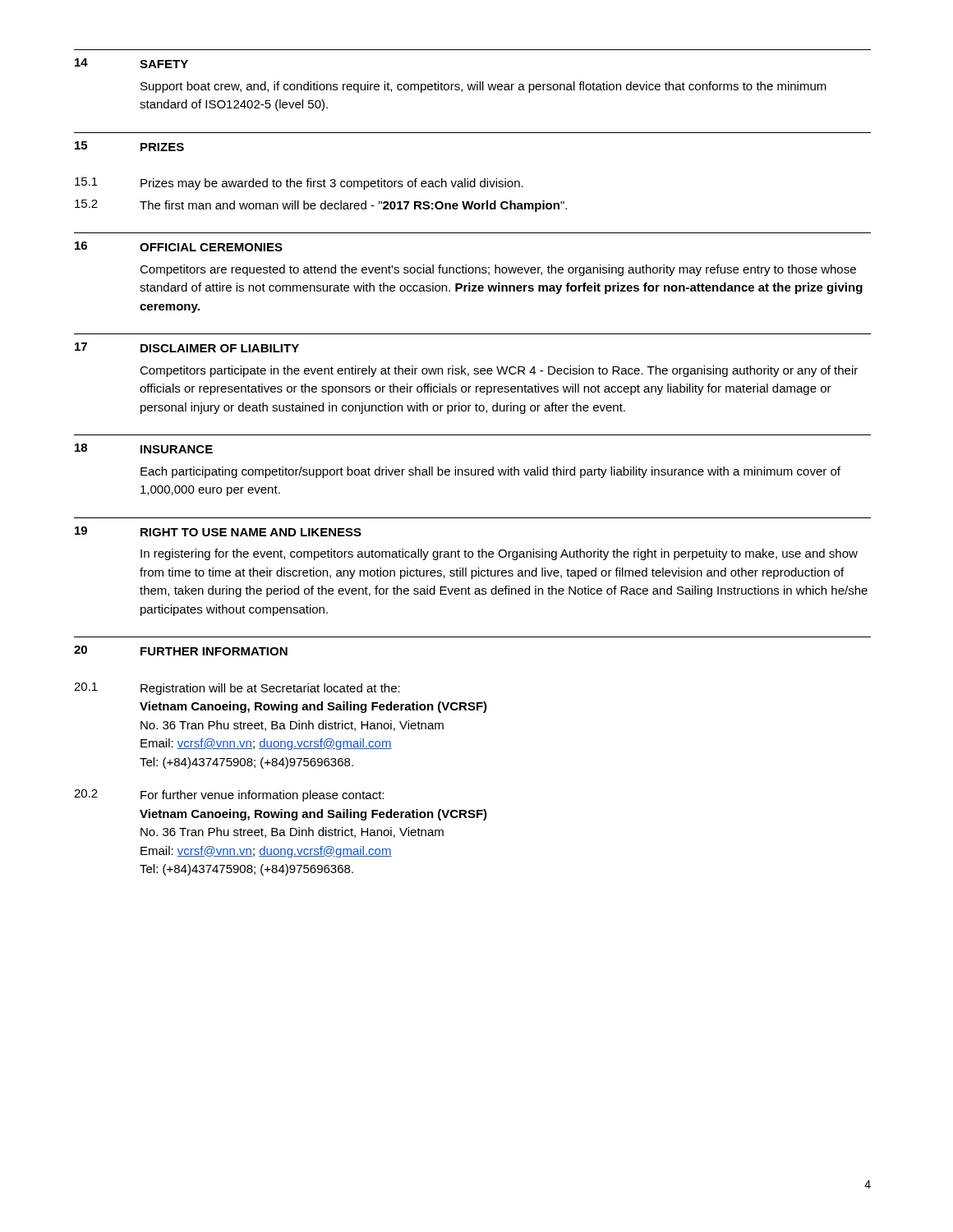Locate the block of text that opens with "15.2 The first"

coord(472,205)
